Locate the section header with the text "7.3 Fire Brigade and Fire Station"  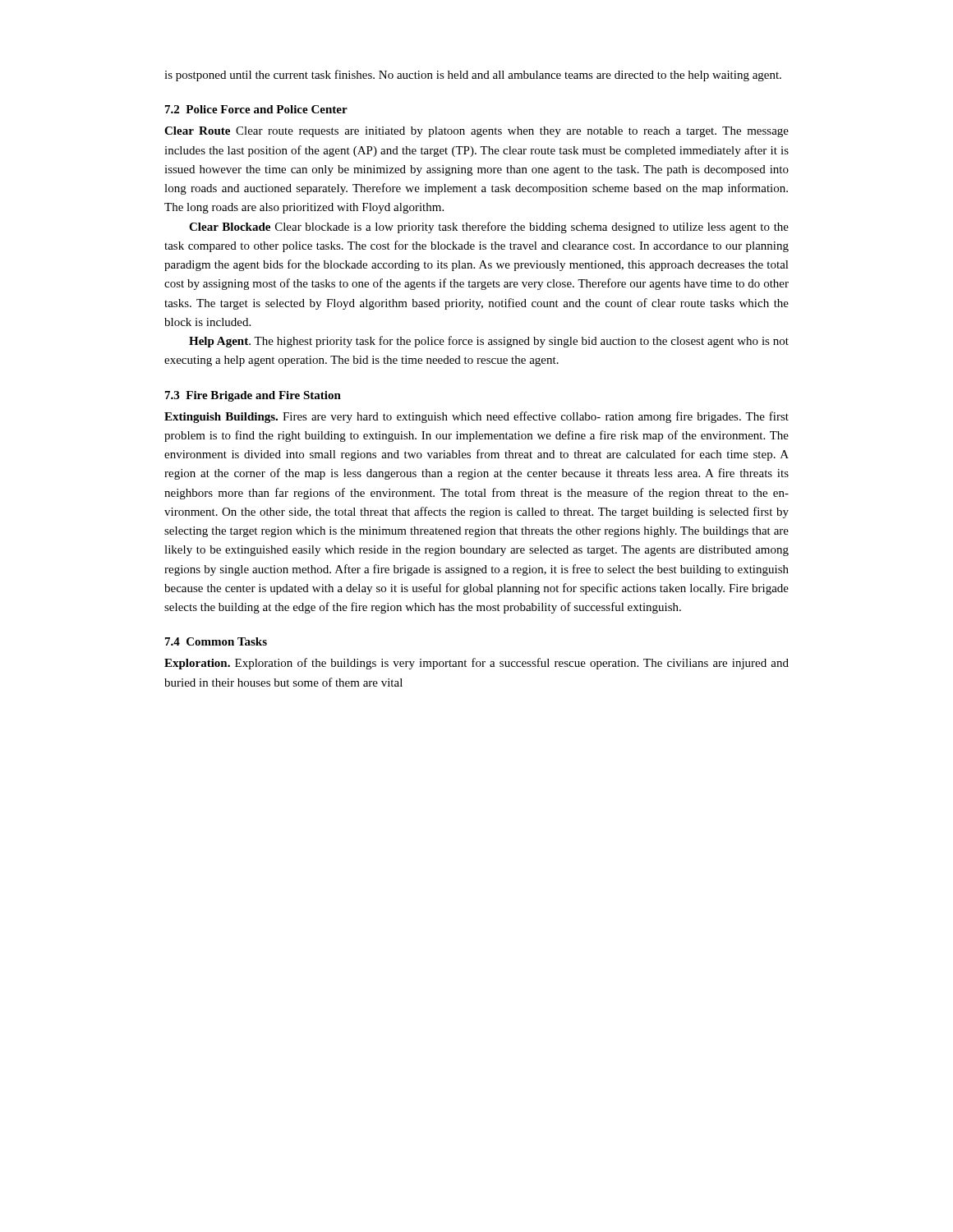pyautogui.click(x=253, y=395)
